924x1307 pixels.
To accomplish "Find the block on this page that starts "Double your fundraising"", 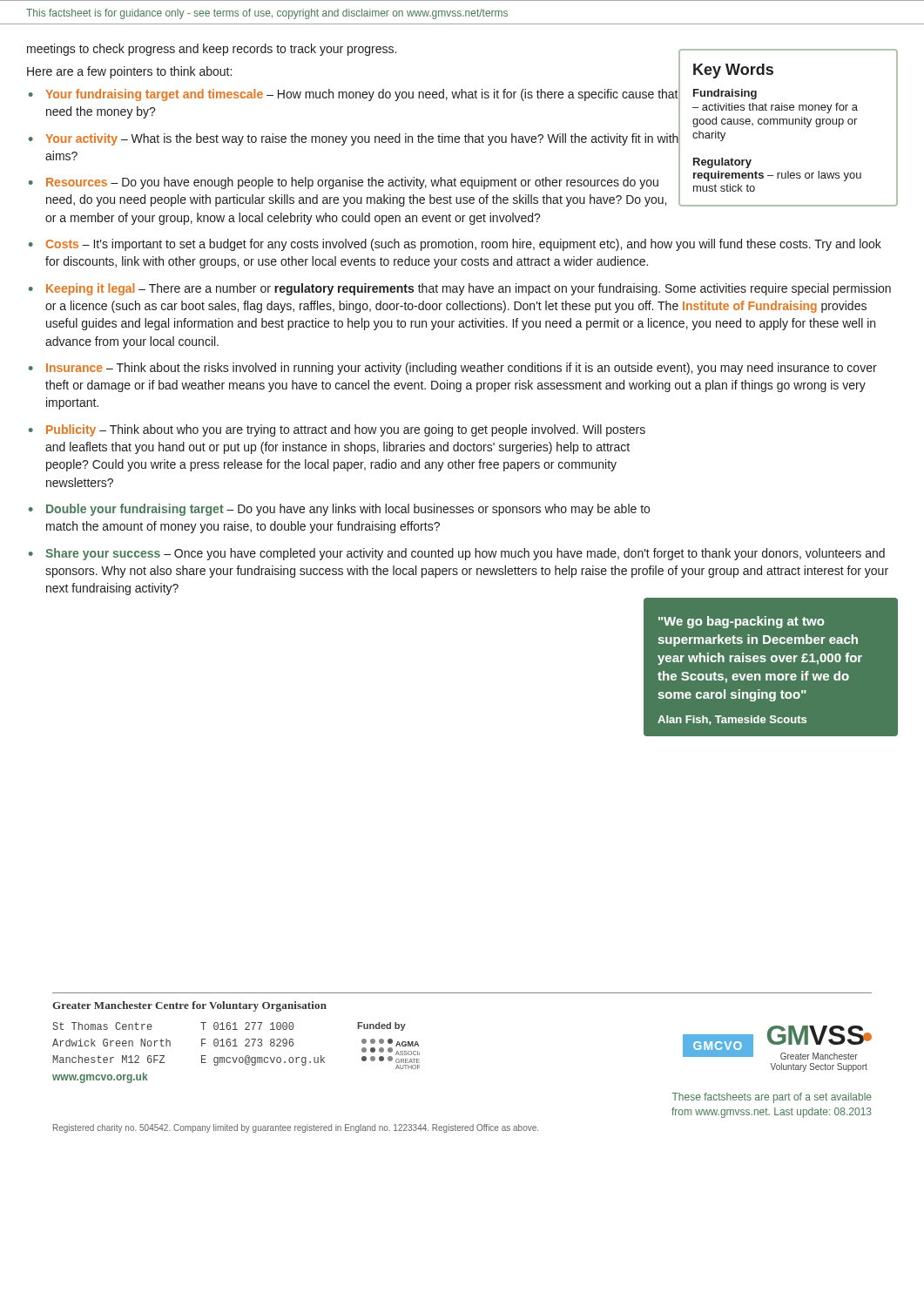I will 348,518.
